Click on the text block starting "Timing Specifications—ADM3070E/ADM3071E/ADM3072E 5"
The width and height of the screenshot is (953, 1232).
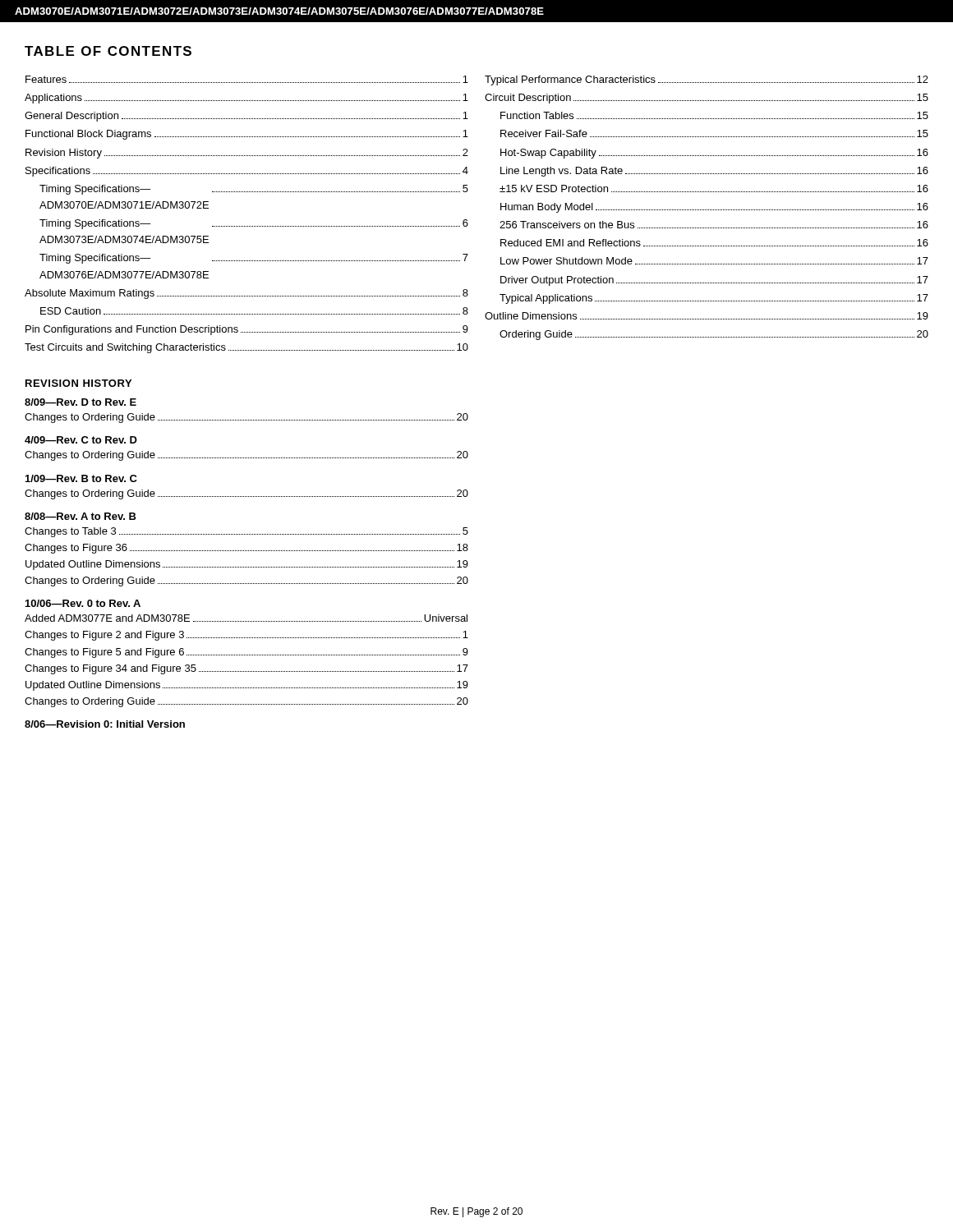254,197
